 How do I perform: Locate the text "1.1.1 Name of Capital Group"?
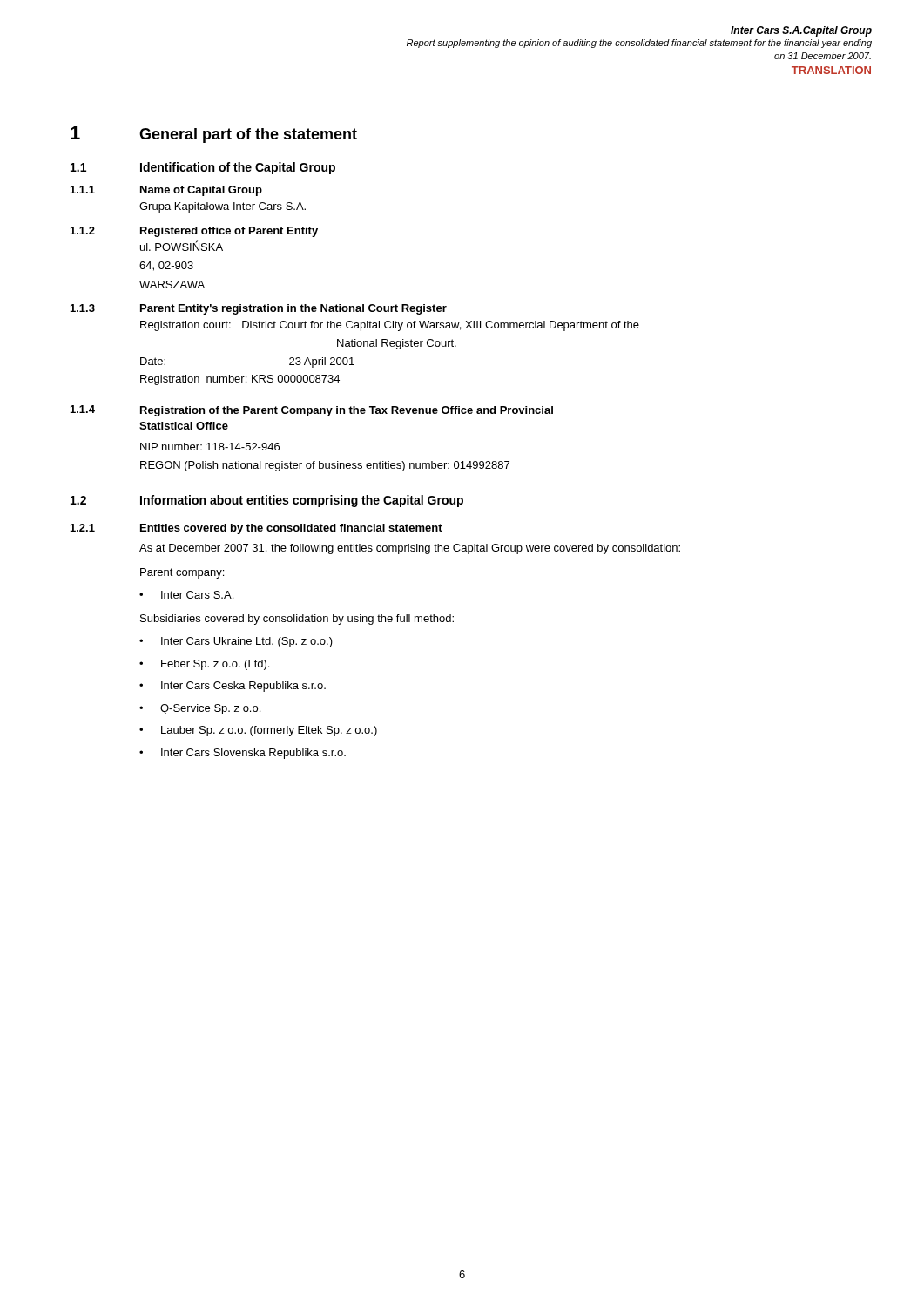click(x=166, y=190)
